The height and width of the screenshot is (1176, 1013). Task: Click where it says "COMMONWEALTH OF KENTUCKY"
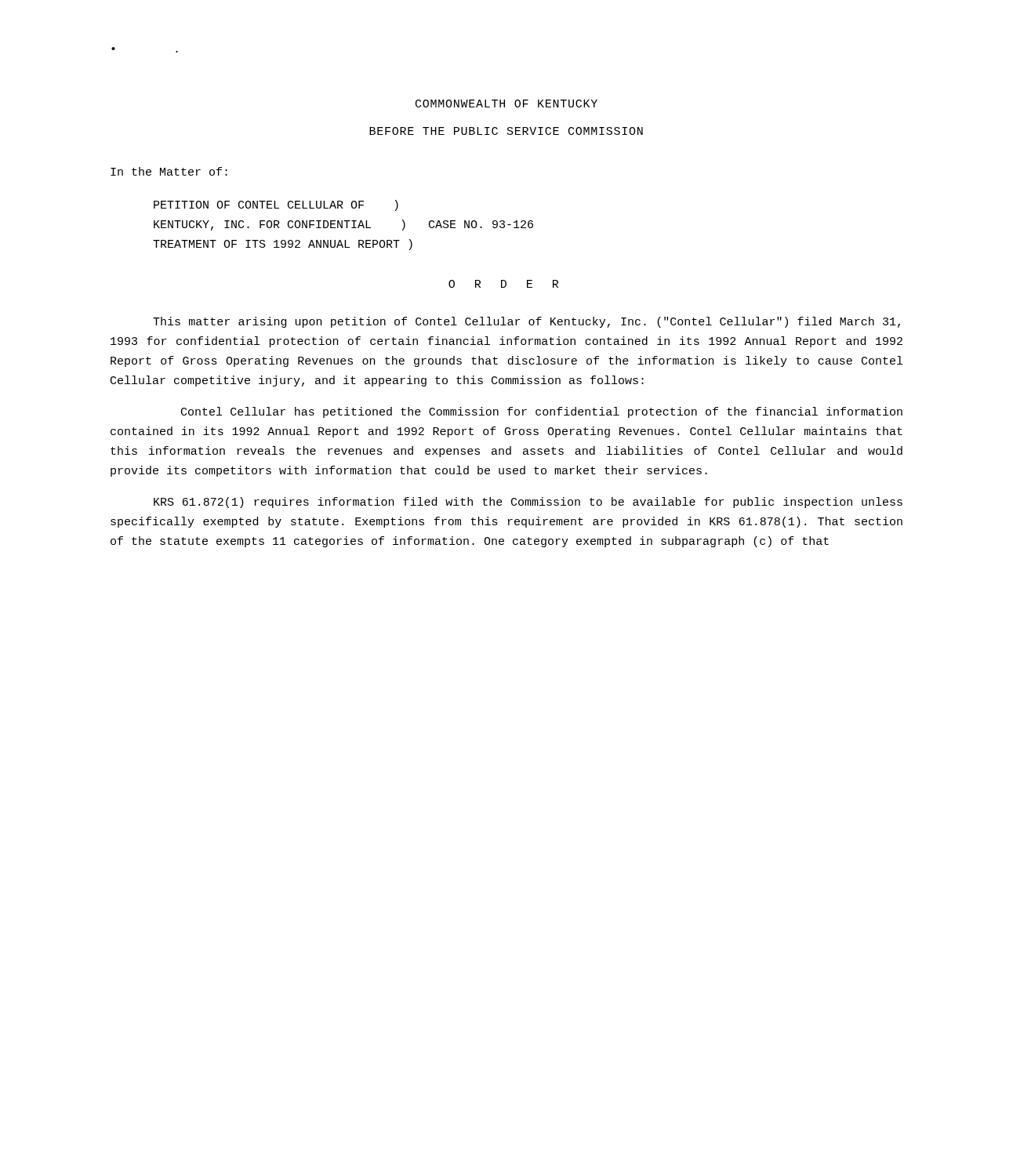506,105
